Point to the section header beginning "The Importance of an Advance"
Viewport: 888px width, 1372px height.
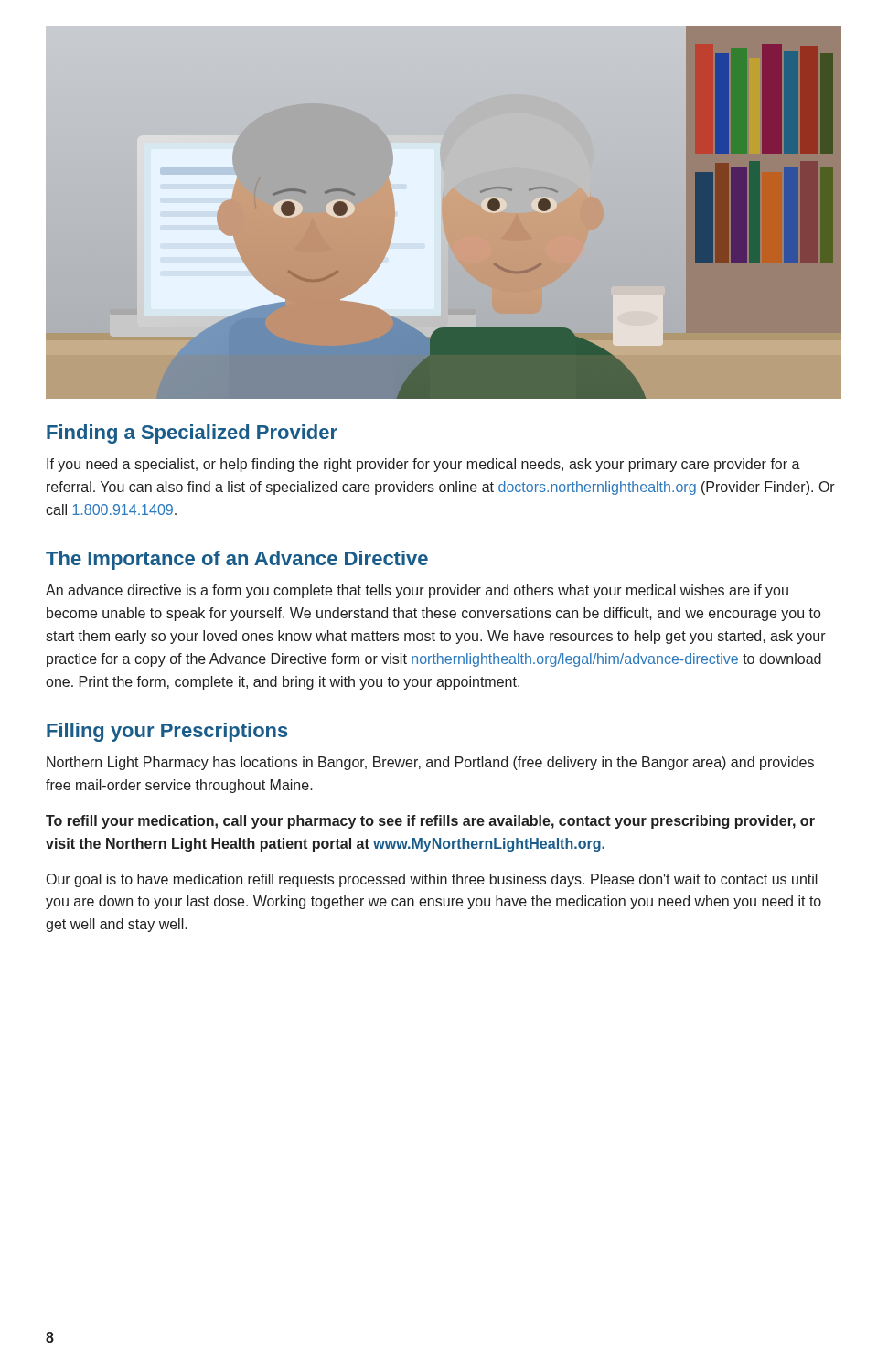tap(237, 559)
